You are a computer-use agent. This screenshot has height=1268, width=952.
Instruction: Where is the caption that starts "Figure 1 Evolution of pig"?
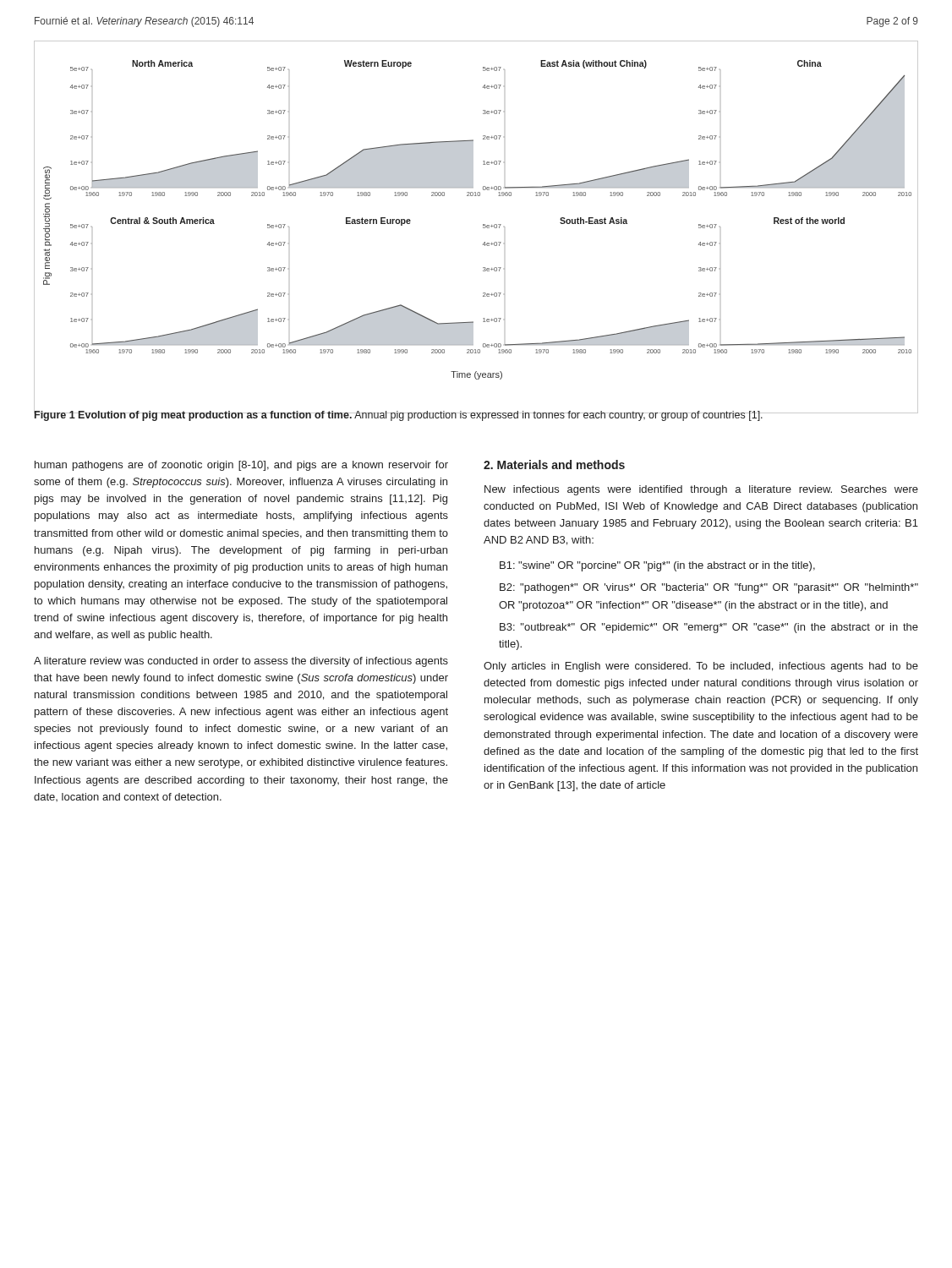click(398, 415)
